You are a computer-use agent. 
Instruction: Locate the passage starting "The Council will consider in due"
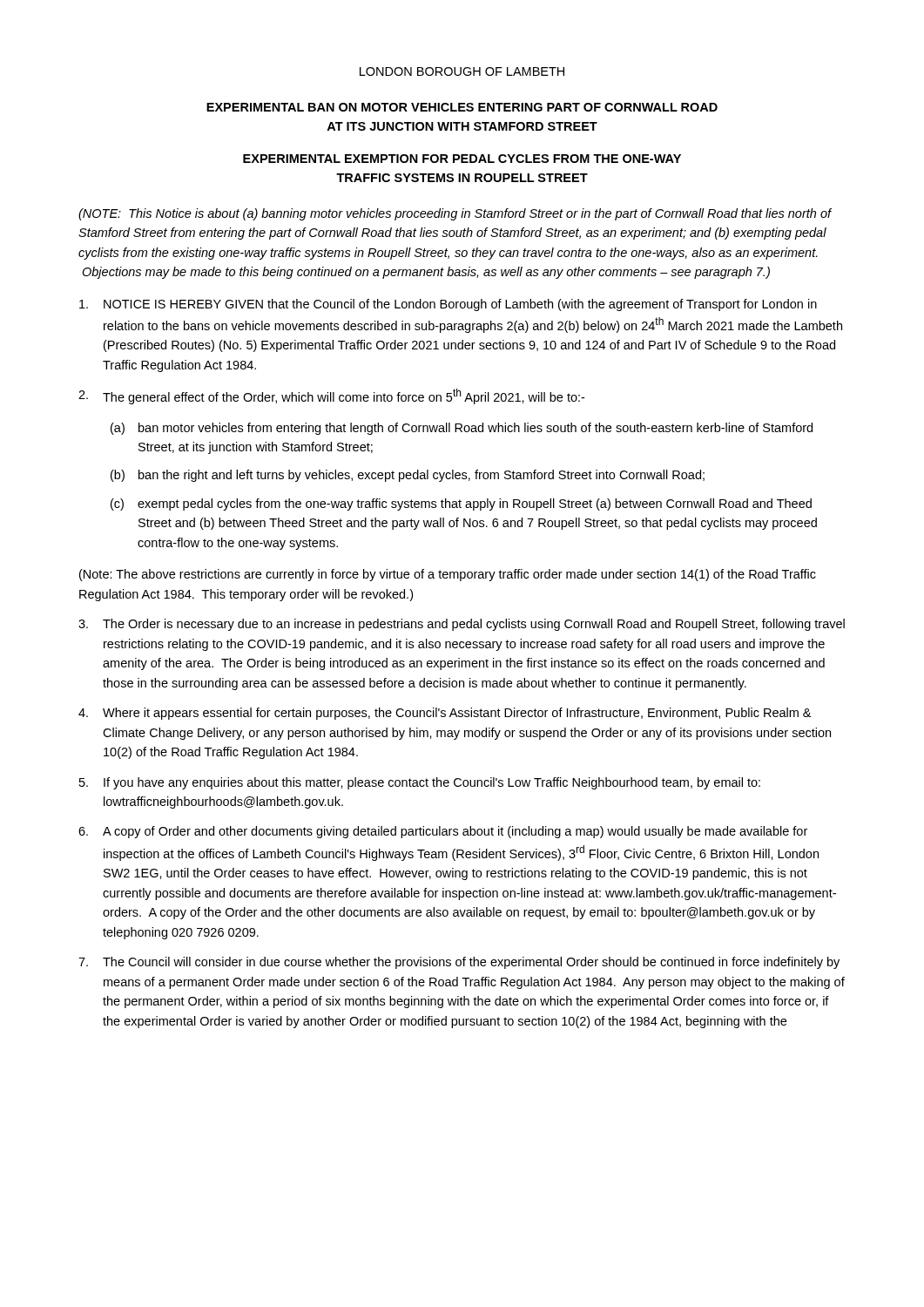coord(462,992)
